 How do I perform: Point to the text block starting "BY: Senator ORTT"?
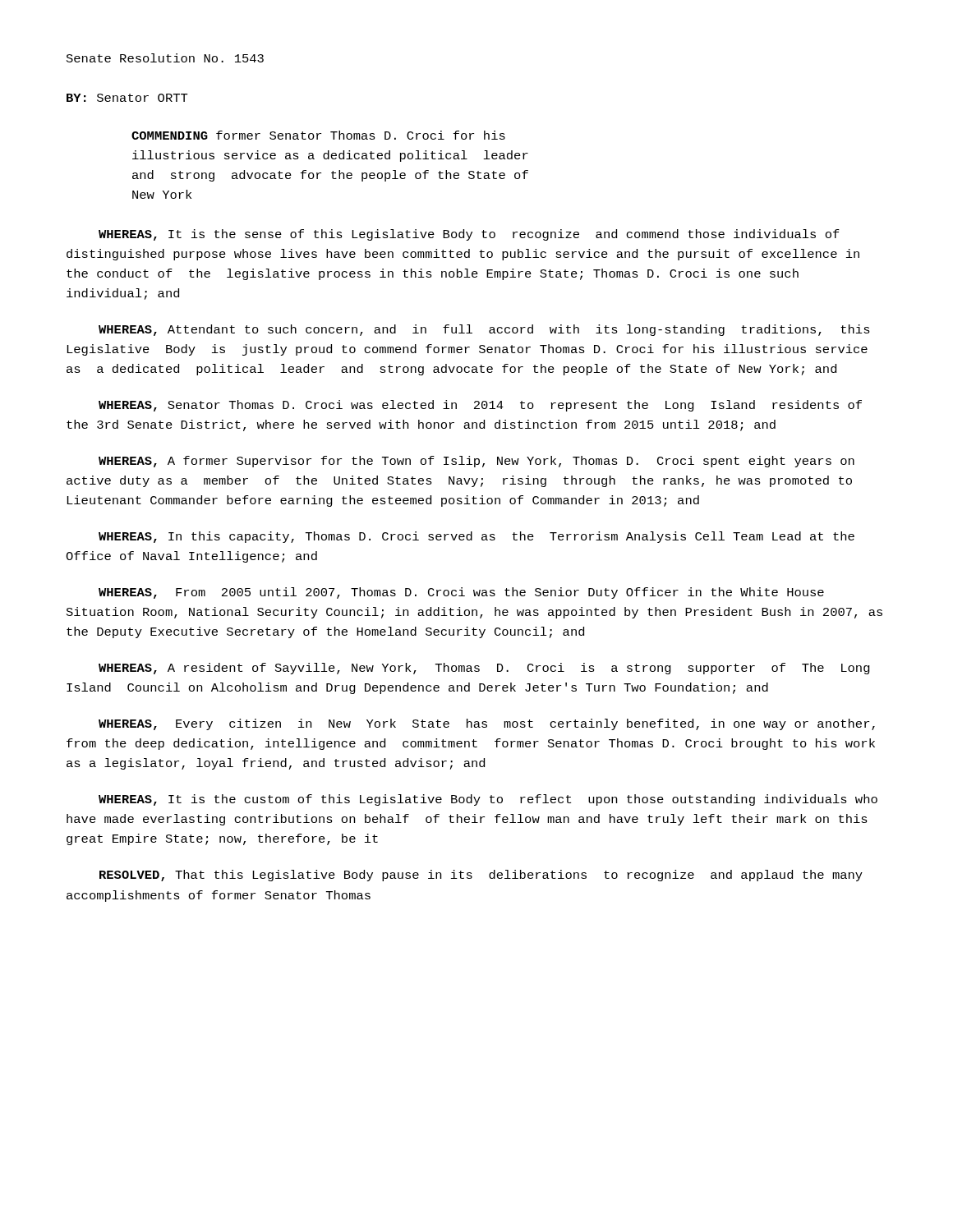click(x=127, y=99)
